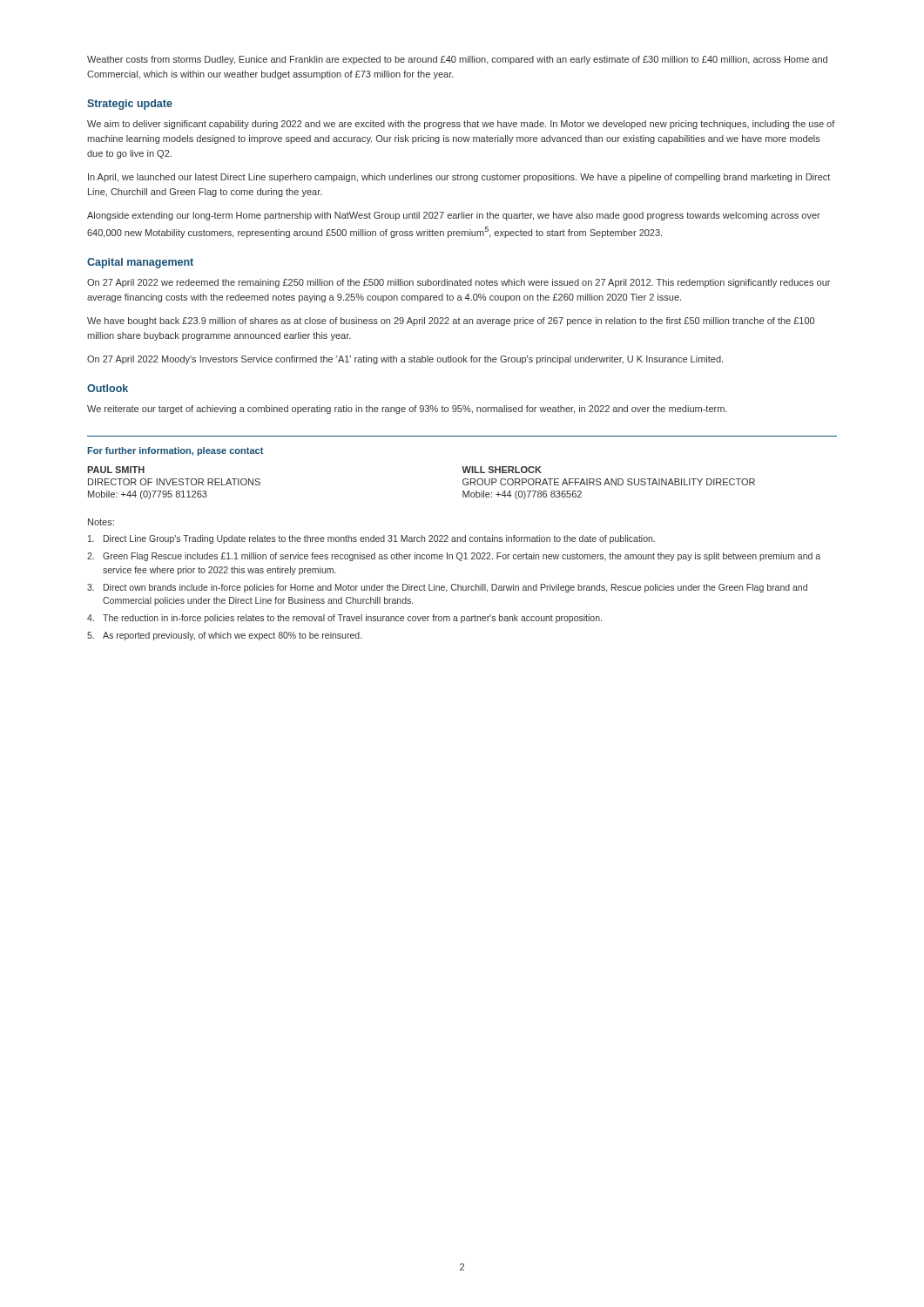Find the passage starting "Direct Line Group's Trading Update relates to"
924x1307 pixels.
click(x=371, y=540)
